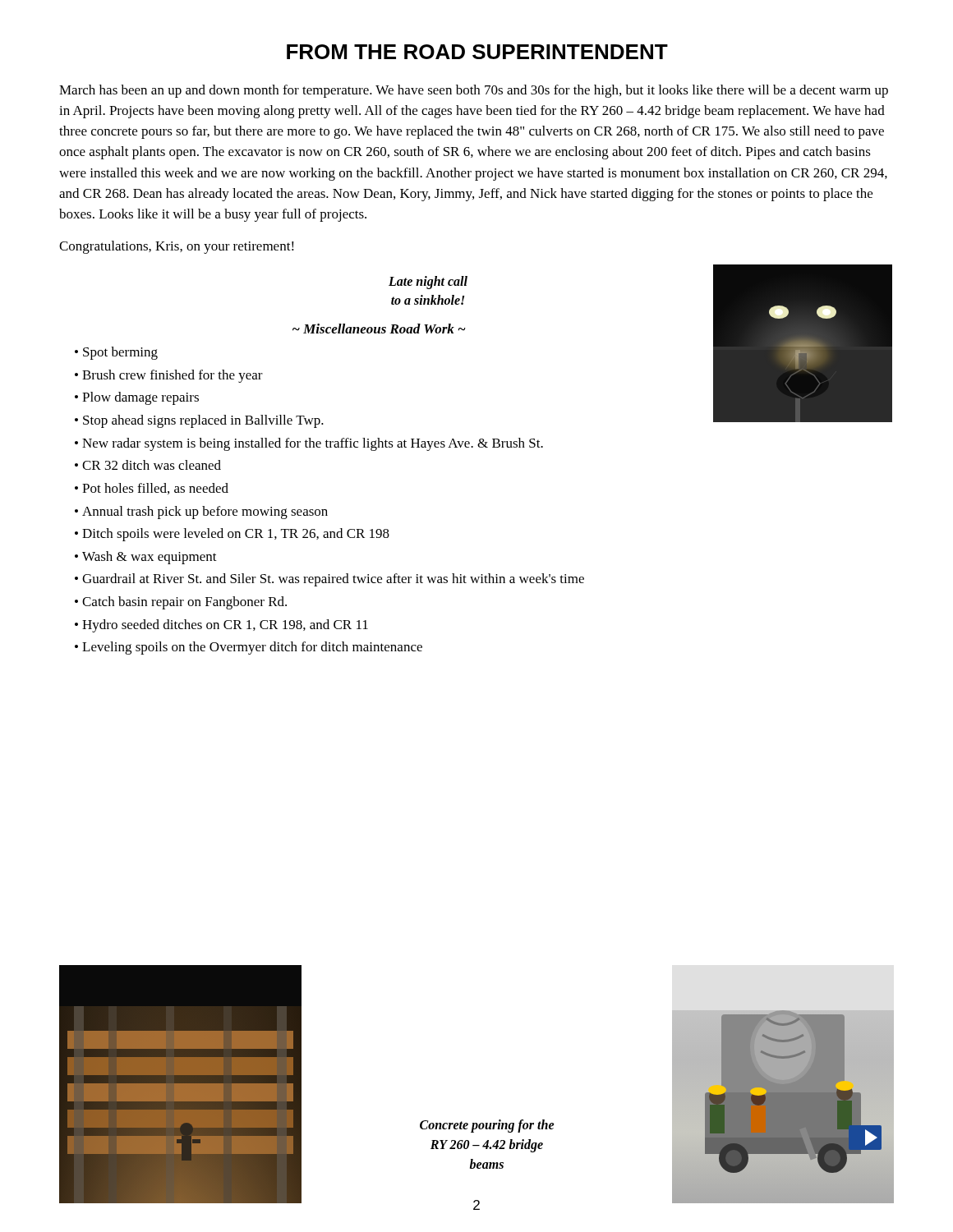Click where it says "•Plow damage repairs"

(x=137, y=398)
